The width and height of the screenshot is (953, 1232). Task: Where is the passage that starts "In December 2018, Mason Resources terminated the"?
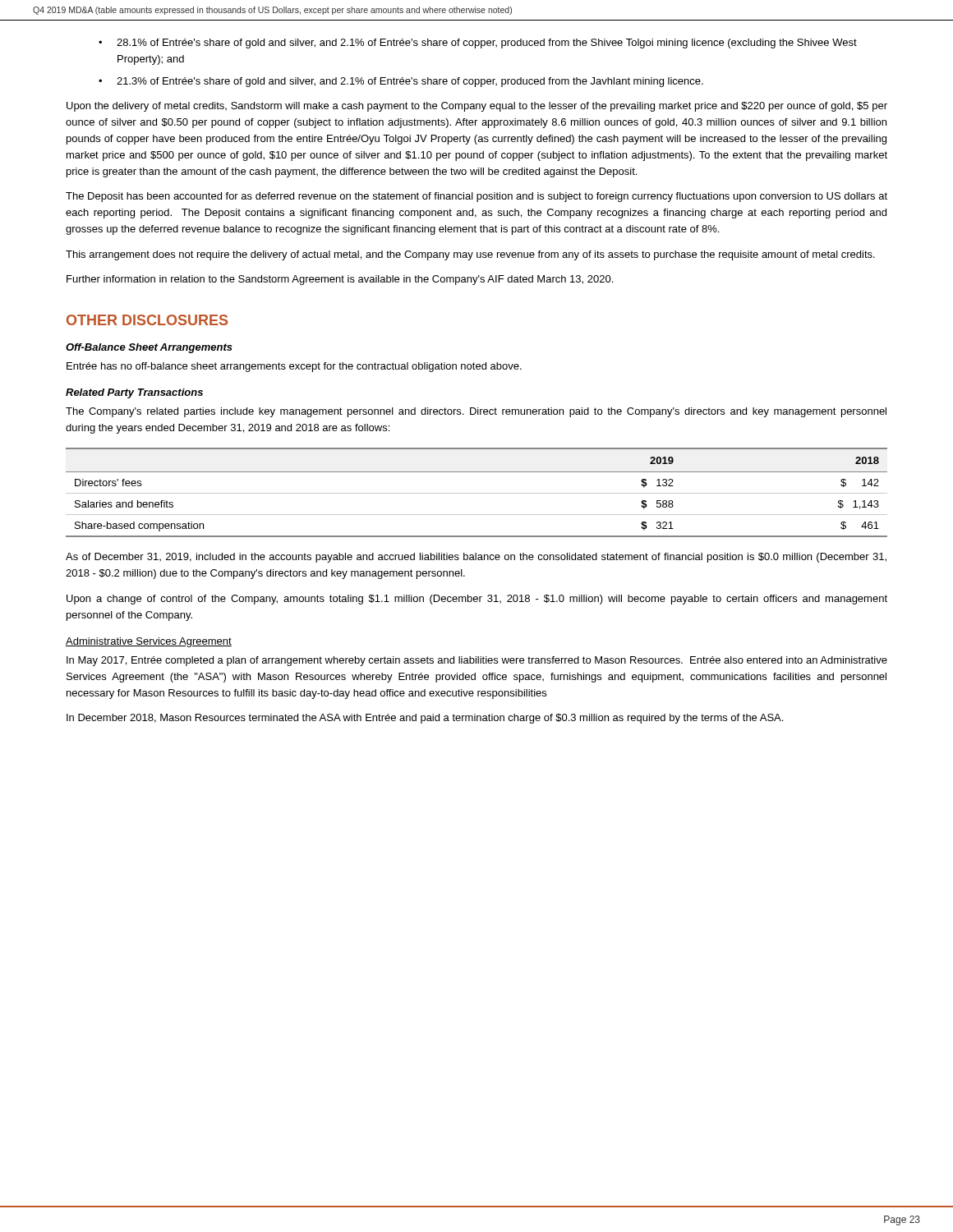pyautogui.click(x=425, y=718)
